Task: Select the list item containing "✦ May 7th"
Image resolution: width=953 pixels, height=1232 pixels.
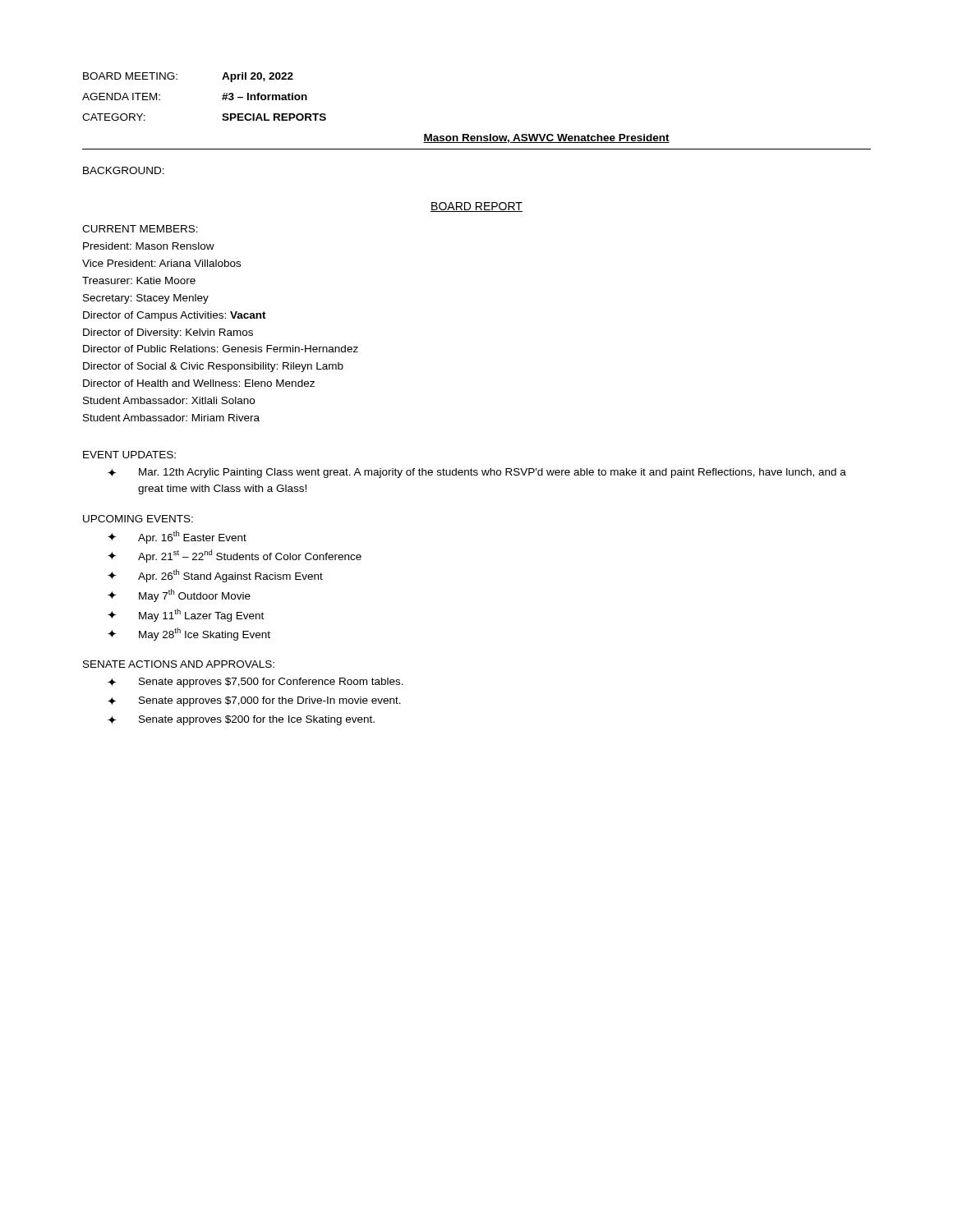Action: 179,595
